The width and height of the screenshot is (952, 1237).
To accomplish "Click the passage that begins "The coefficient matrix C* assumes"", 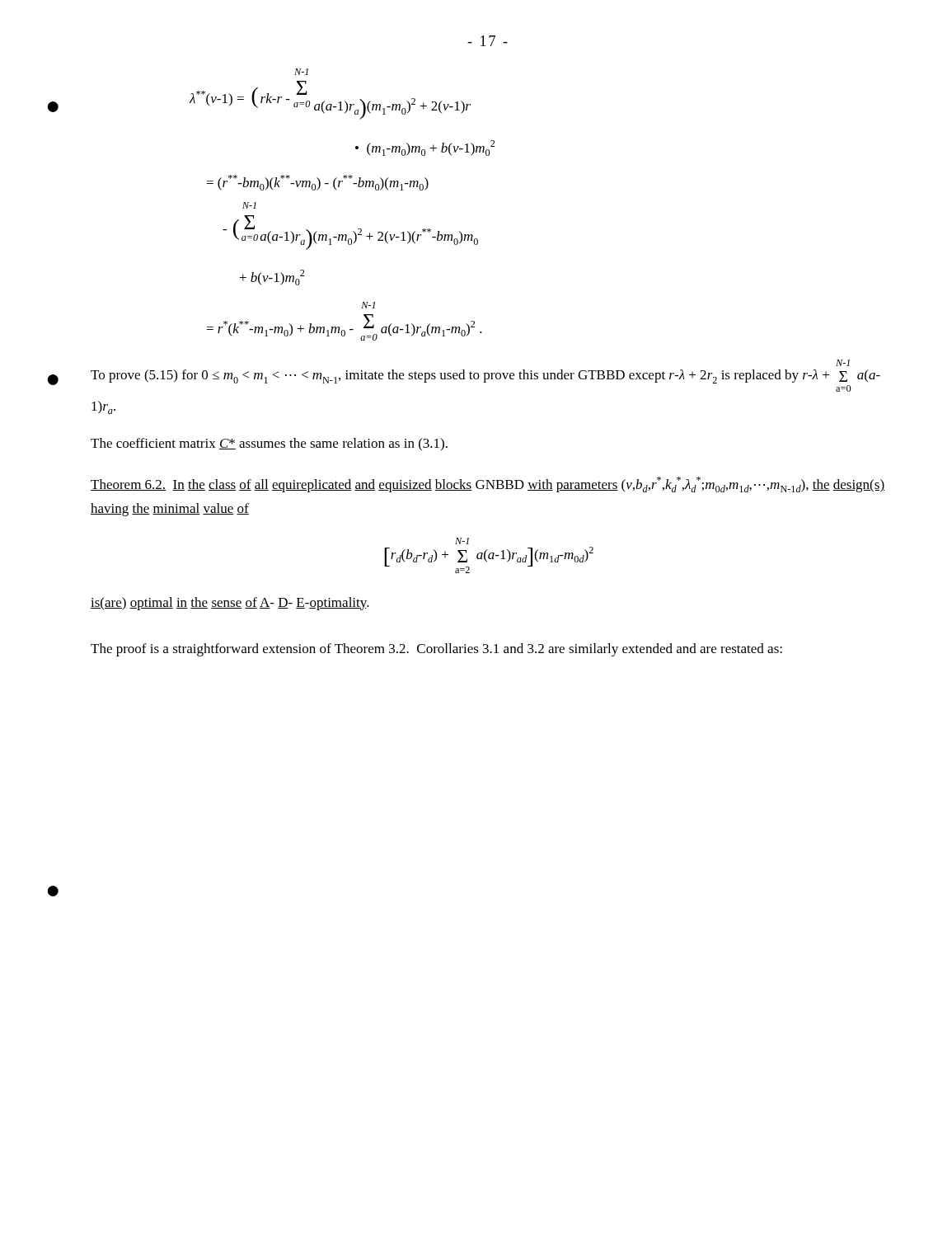I will point(270,443).
